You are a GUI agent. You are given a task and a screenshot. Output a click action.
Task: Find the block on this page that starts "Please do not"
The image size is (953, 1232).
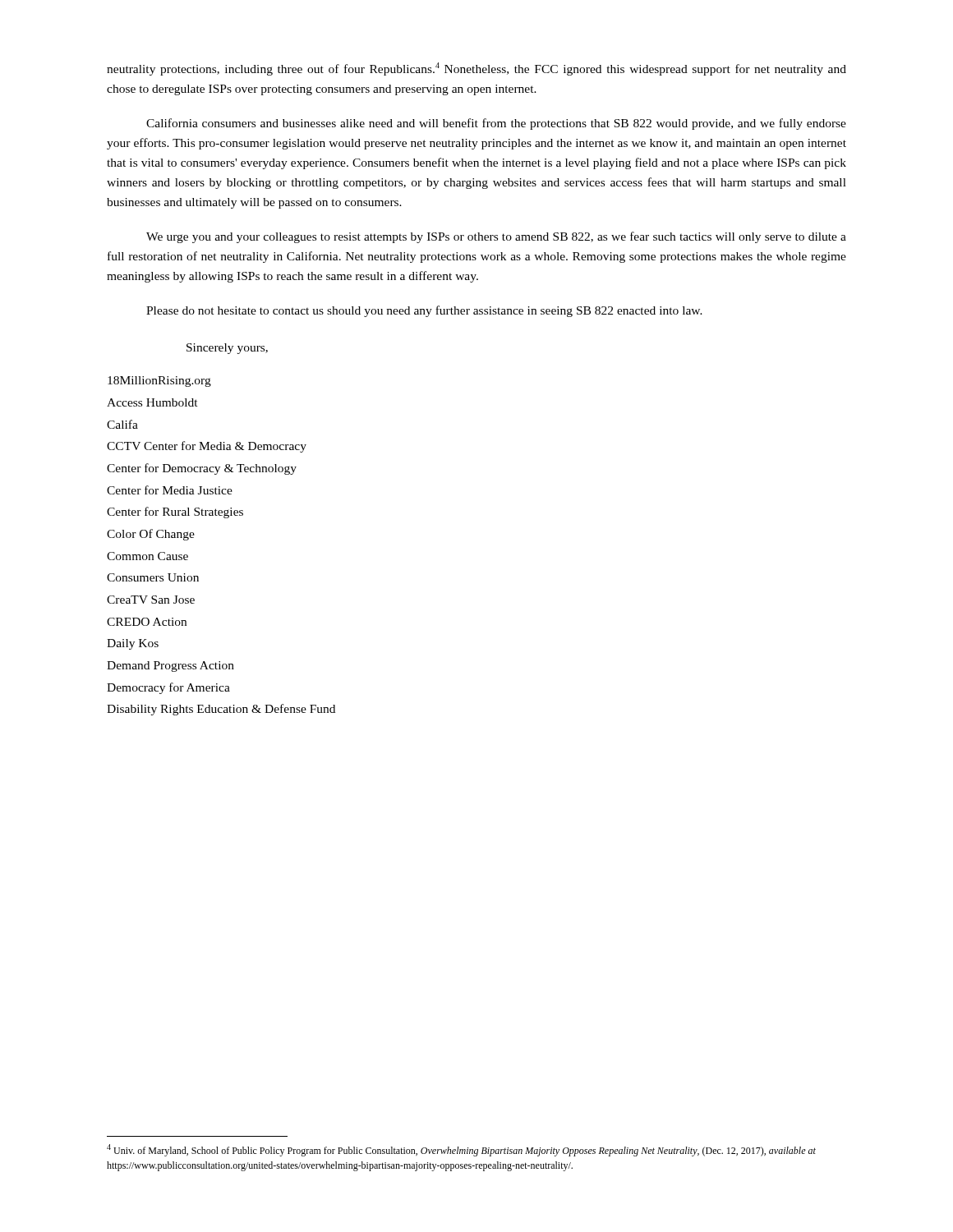click(x=424, y=310)
